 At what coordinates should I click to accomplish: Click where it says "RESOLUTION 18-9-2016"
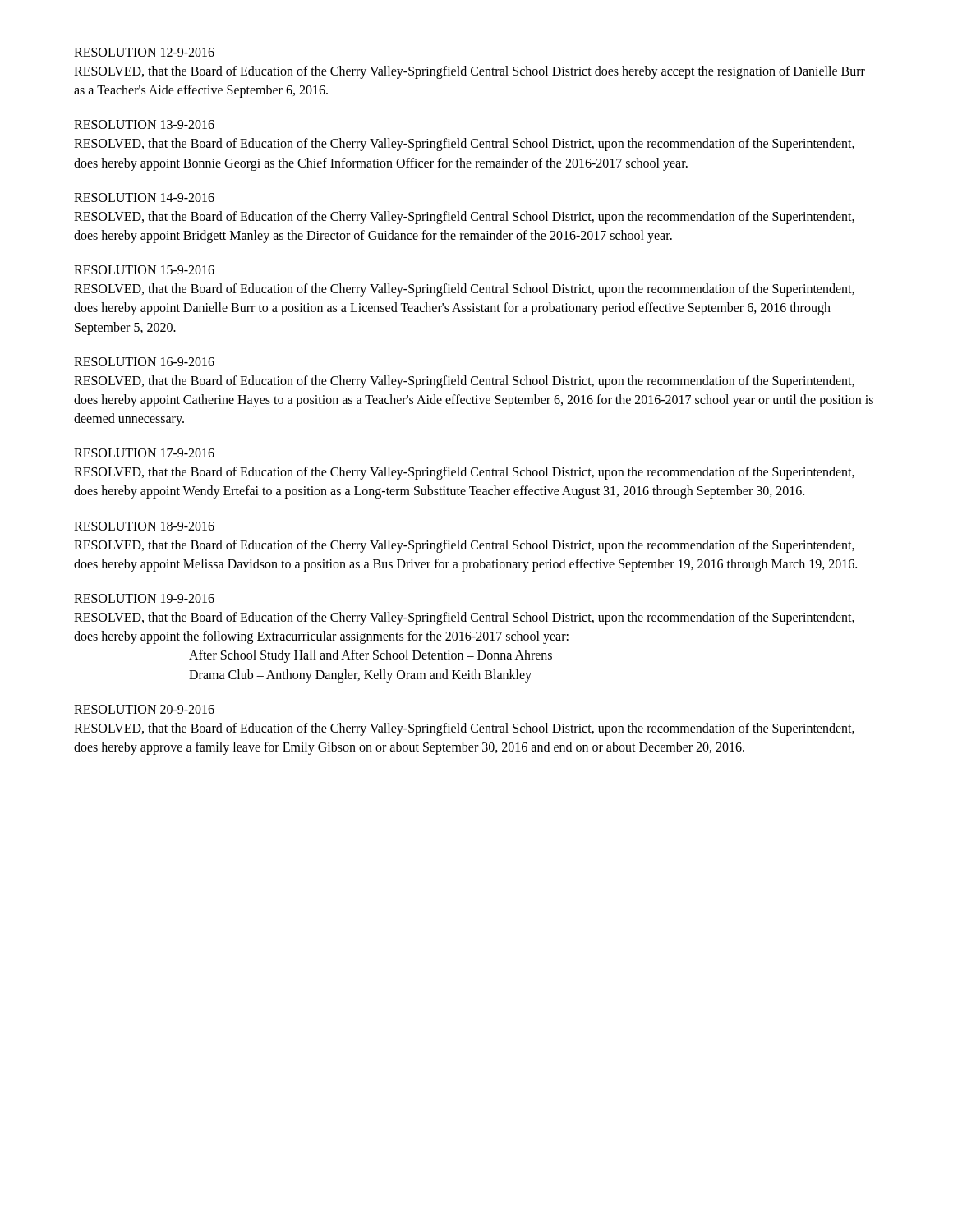(144, 526)
